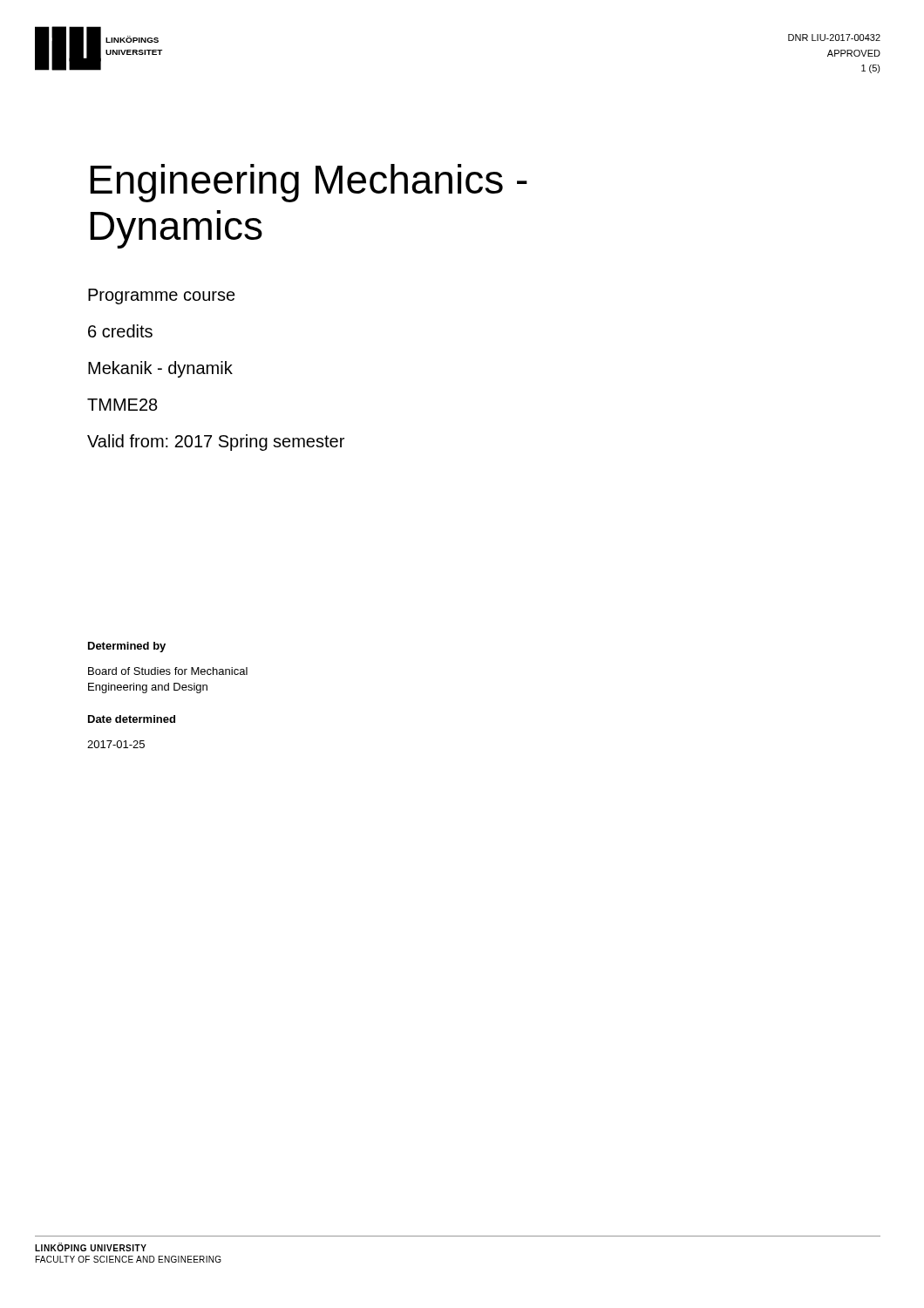Locate the text that reads "Date determined 2017-01-25"
The width and height of the screenshot is (924, 1308).
(x=132, y=719)
